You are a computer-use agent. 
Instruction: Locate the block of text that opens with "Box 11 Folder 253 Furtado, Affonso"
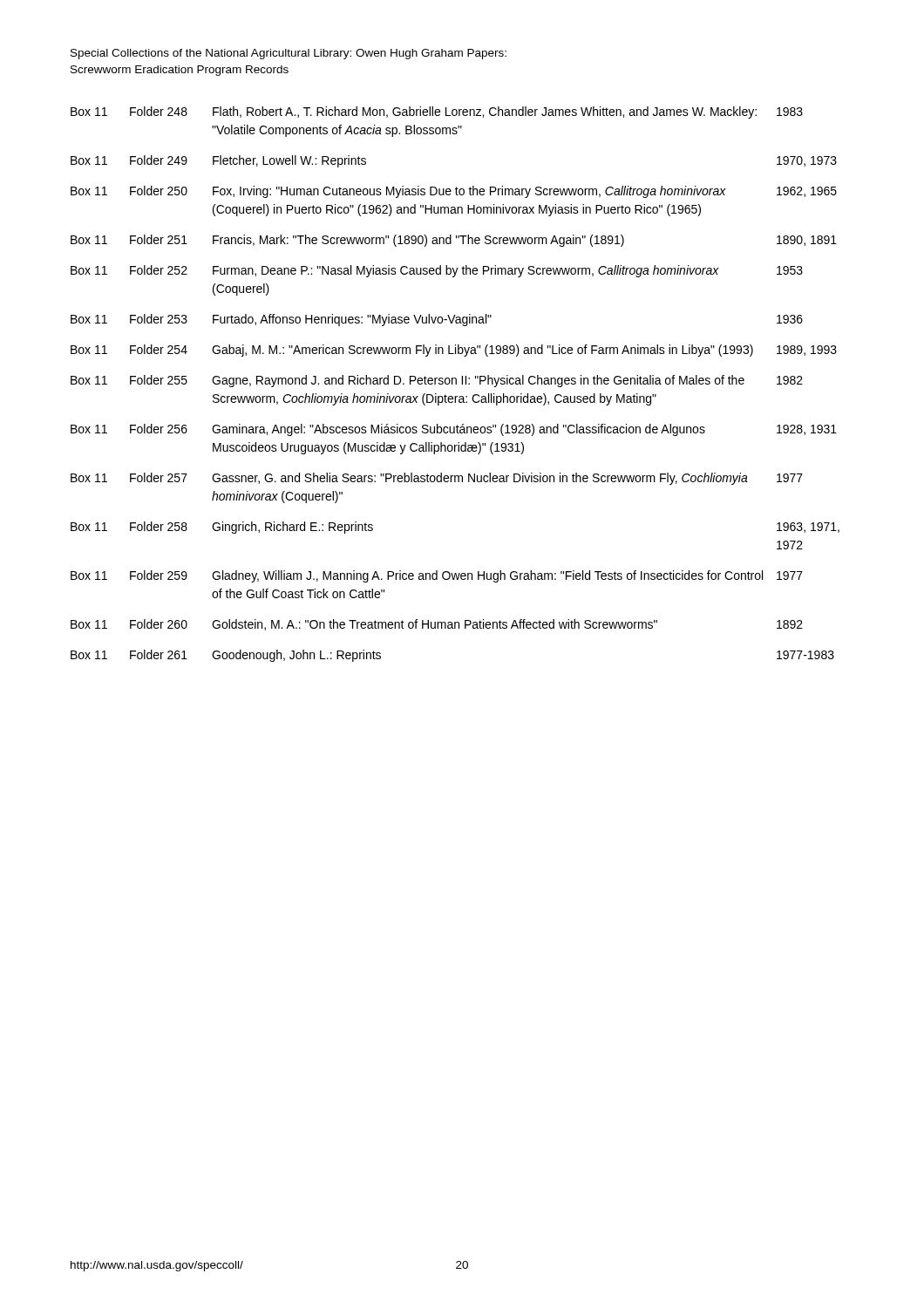click(462, 320)
